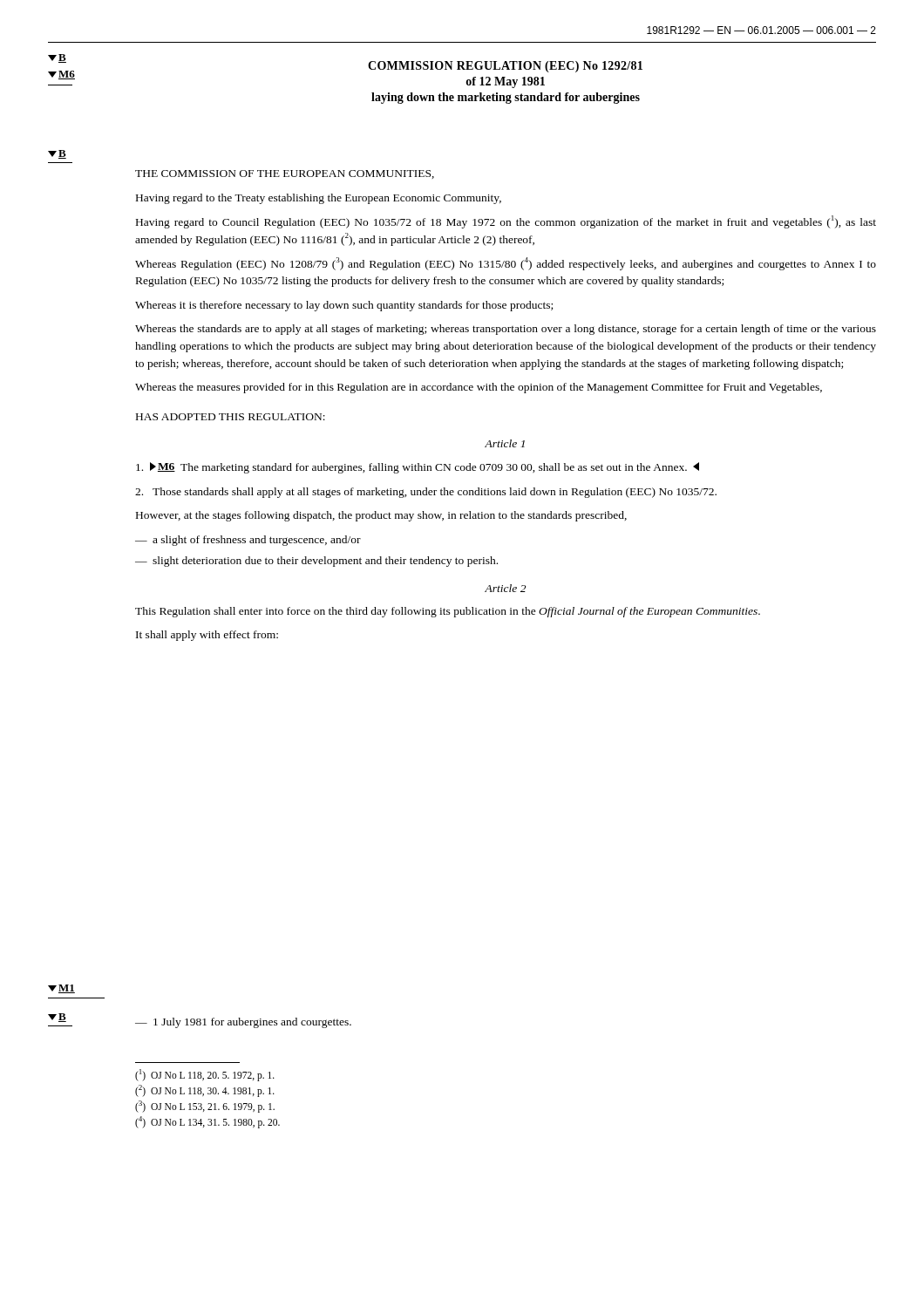Locate the block of text that opens with "Whereas the standards are to apply at"
This screenshot has height=1308, width=924.
(x=506, y=346)
